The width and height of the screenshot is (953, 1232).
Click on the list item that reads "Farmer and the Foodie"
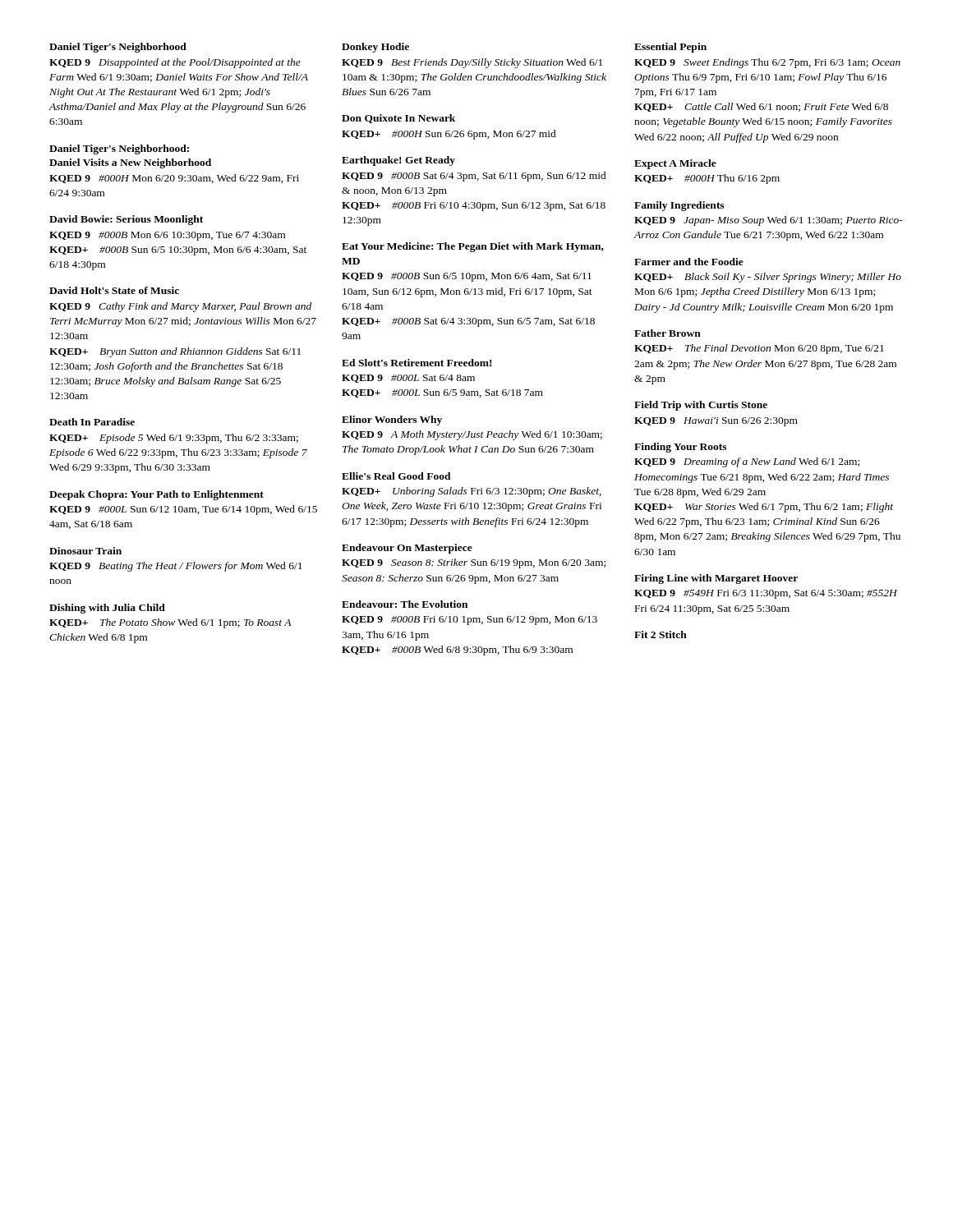pos(769,284)
